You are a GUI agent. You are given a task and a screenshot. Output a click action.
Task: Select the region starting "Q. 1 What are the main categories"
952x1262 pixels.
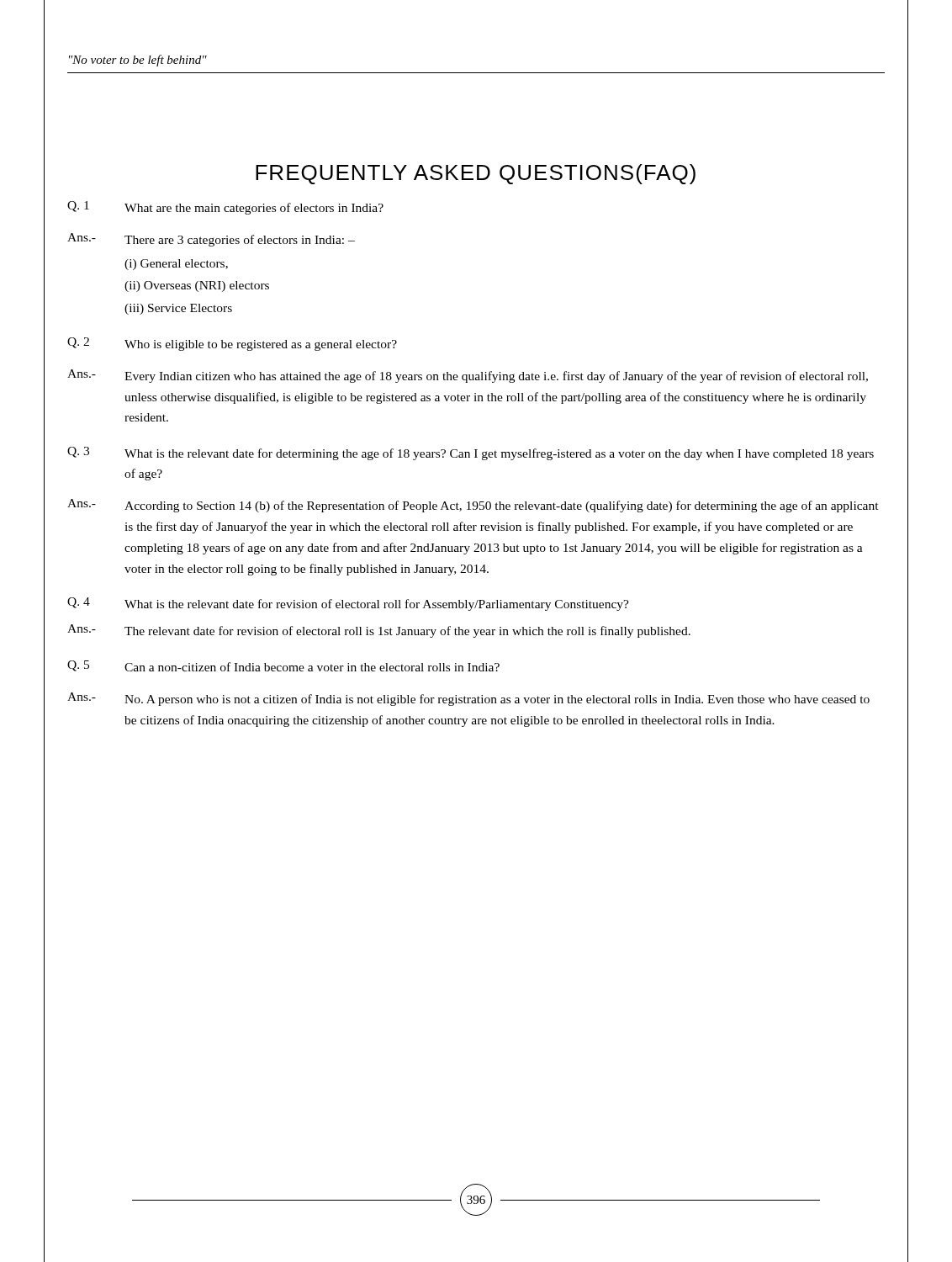click(225, 208)
